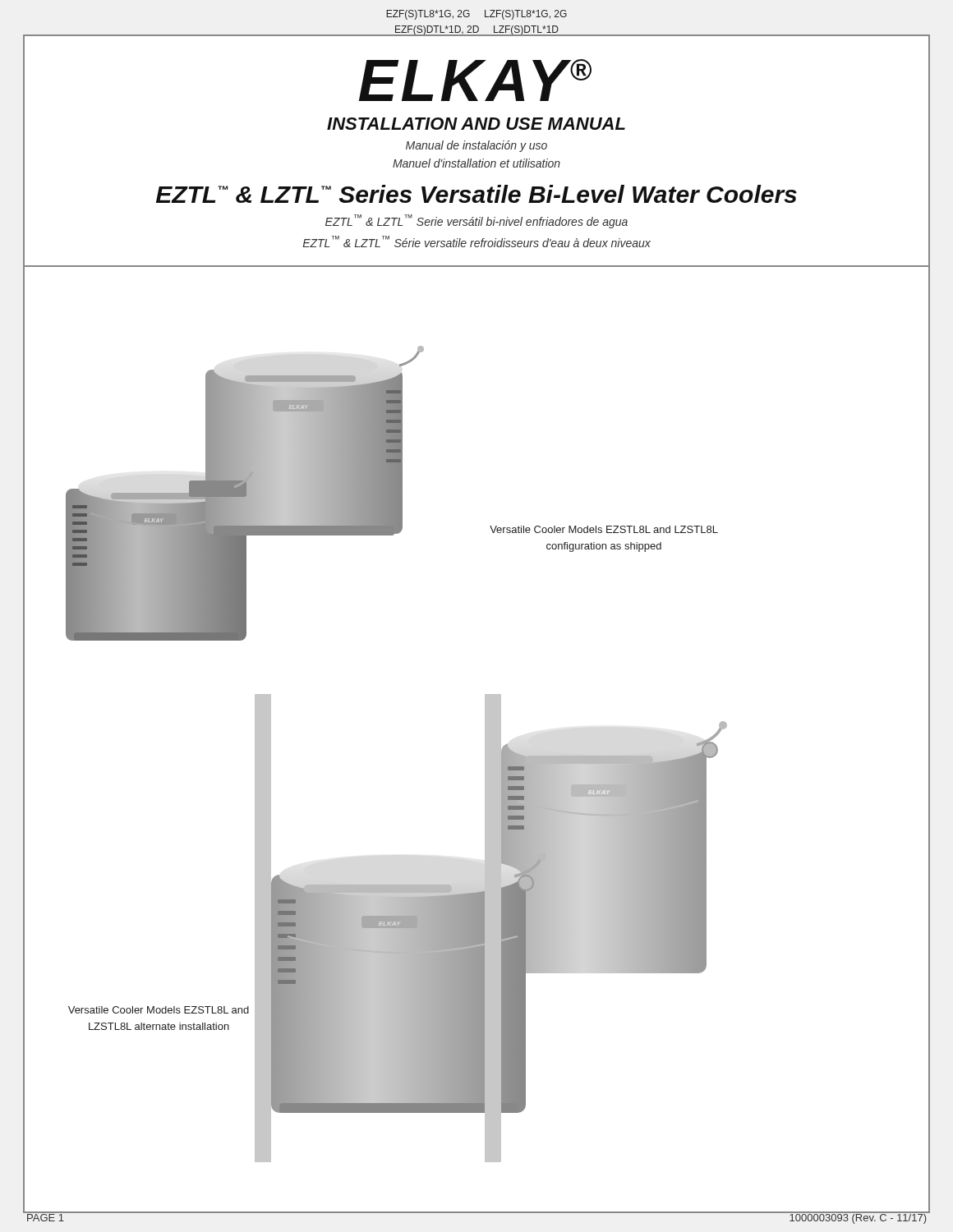Find the text block starting "EZTL™ & LZTL™ Series Versatile Bi-Level"
The image size is (953, 1232).
coord(476,194)
